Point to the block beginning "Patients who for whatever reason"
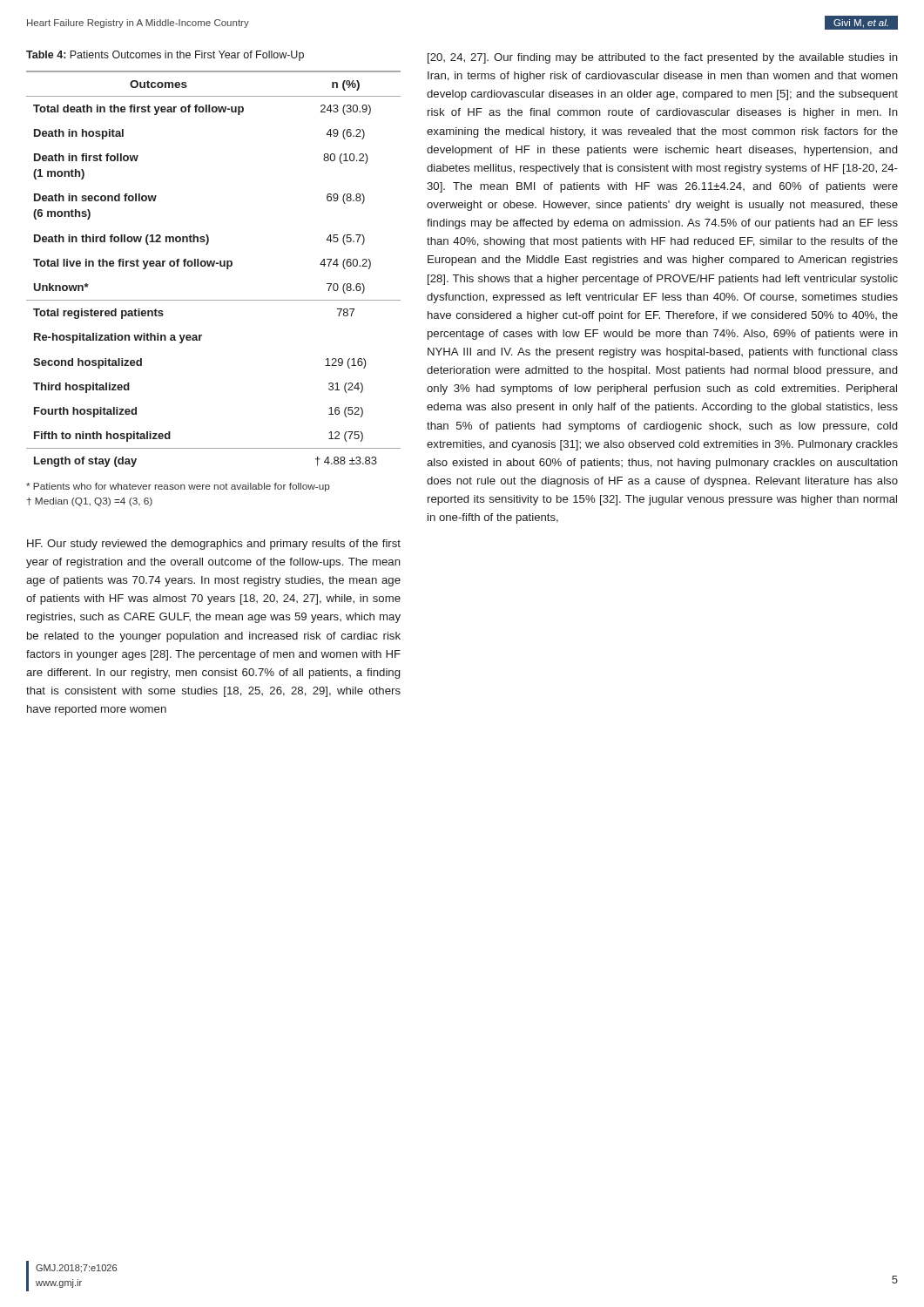The height and width of the screenshot is (1307, 924). coord(178,493)
